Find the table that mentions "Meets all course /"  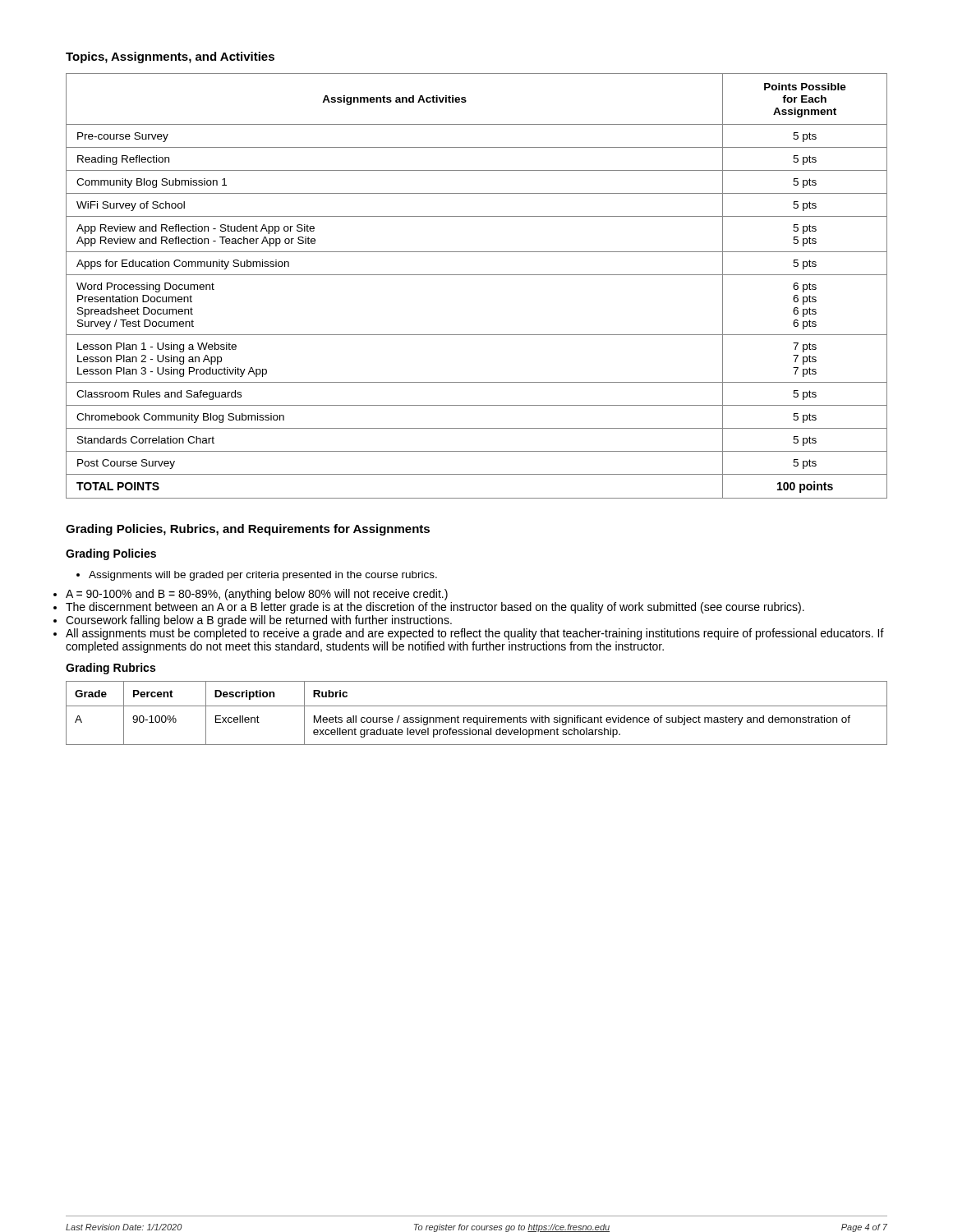(x=476, y=713)
